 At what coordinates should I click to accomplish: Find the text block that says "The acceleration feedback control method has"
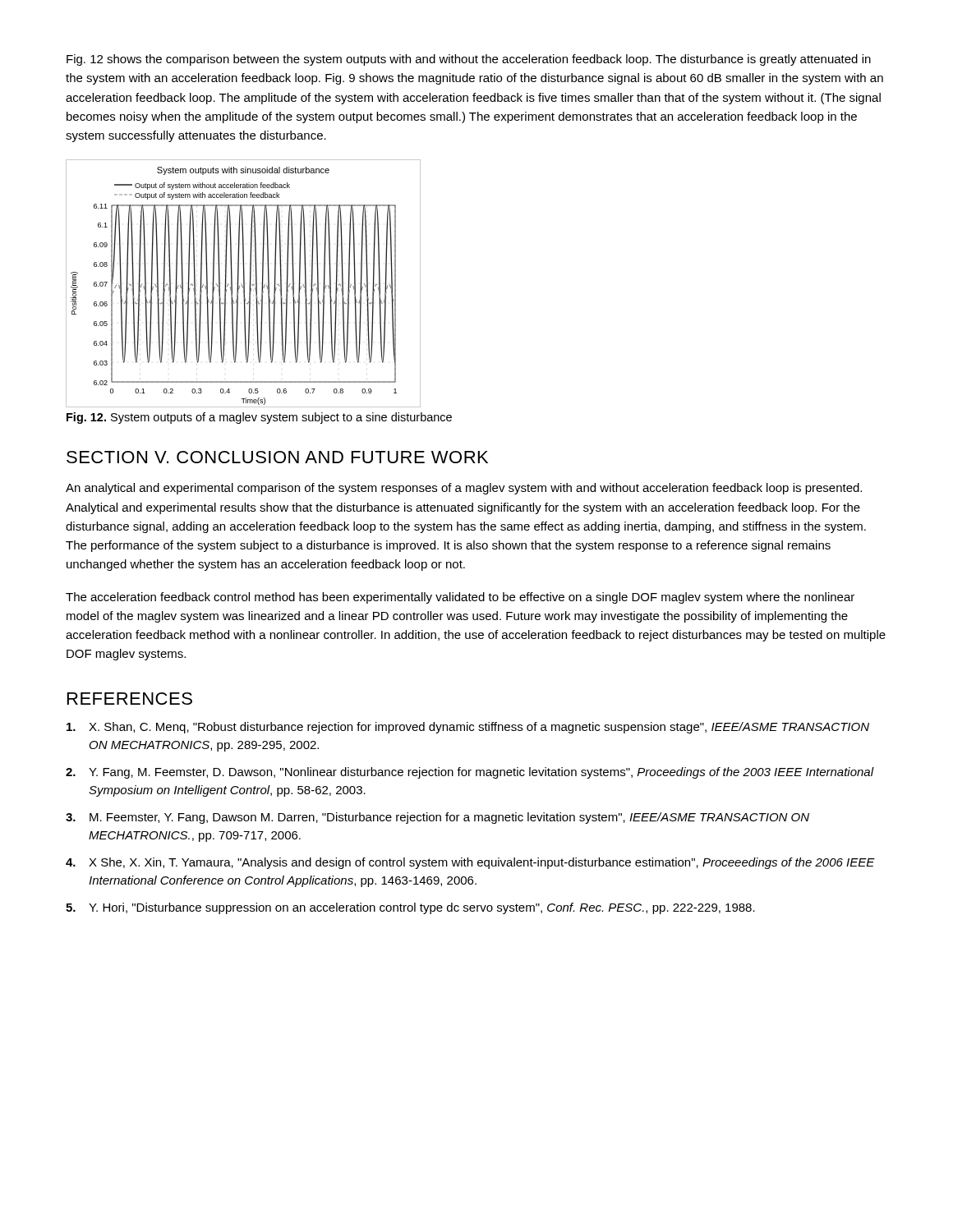[x=476, y=625]
